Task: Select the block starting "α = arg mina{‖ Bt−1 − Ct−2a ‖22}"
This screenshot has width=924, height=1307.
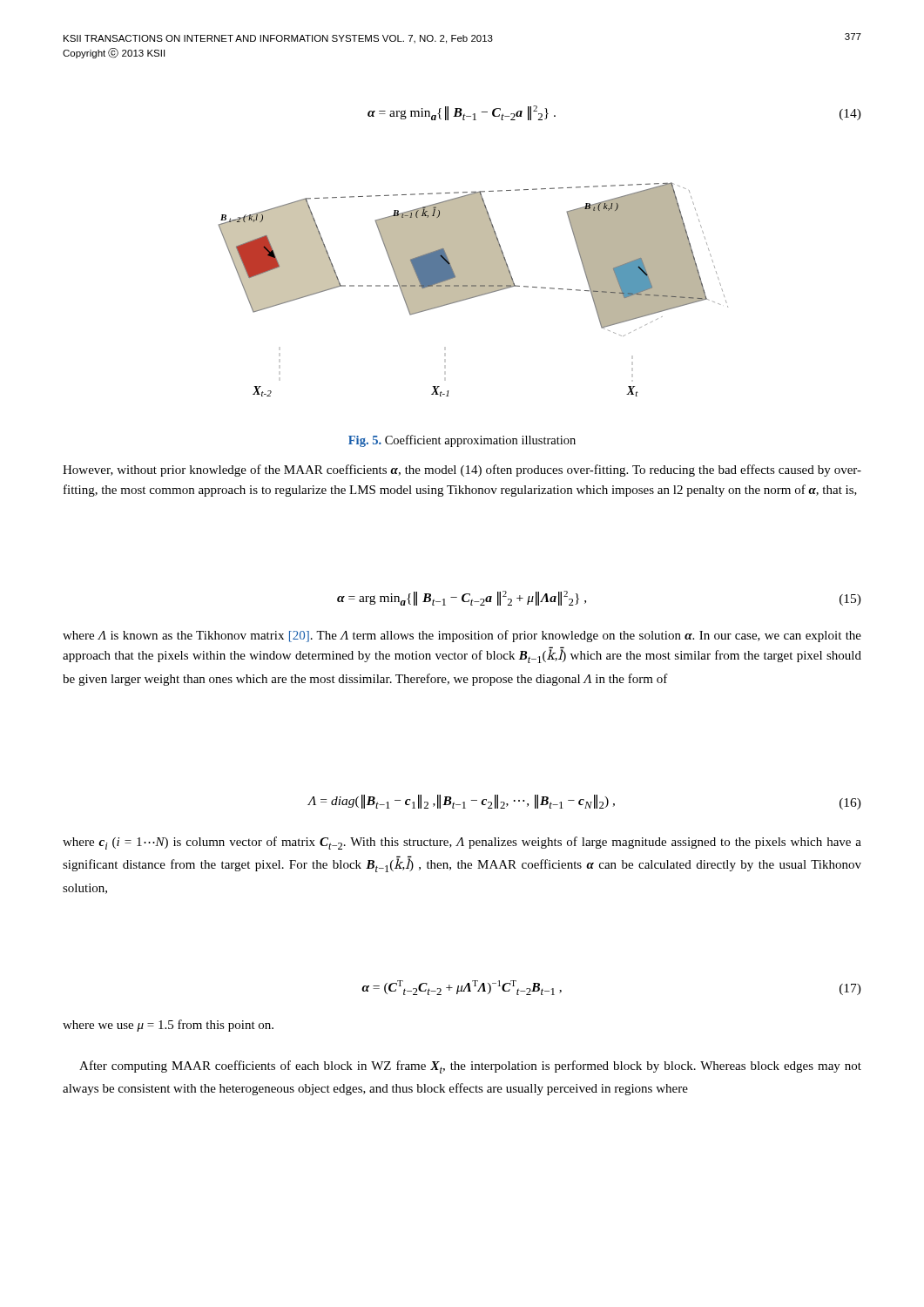Action: [461, 113]
